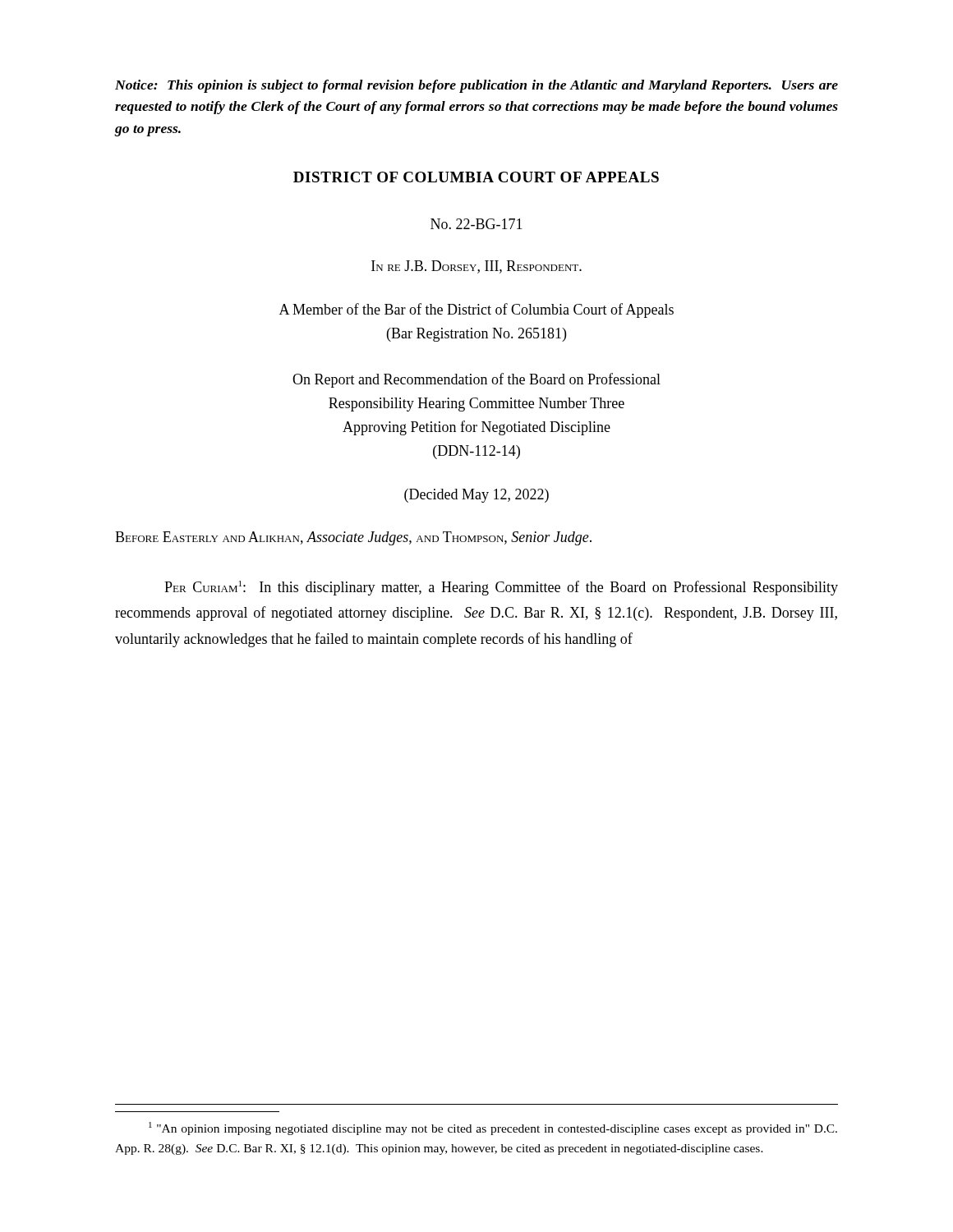
Task: Locate the text block that reads "Before Easterly and Alikhan, Associate Judges, and Thompson,"
Action: (354, 537)
